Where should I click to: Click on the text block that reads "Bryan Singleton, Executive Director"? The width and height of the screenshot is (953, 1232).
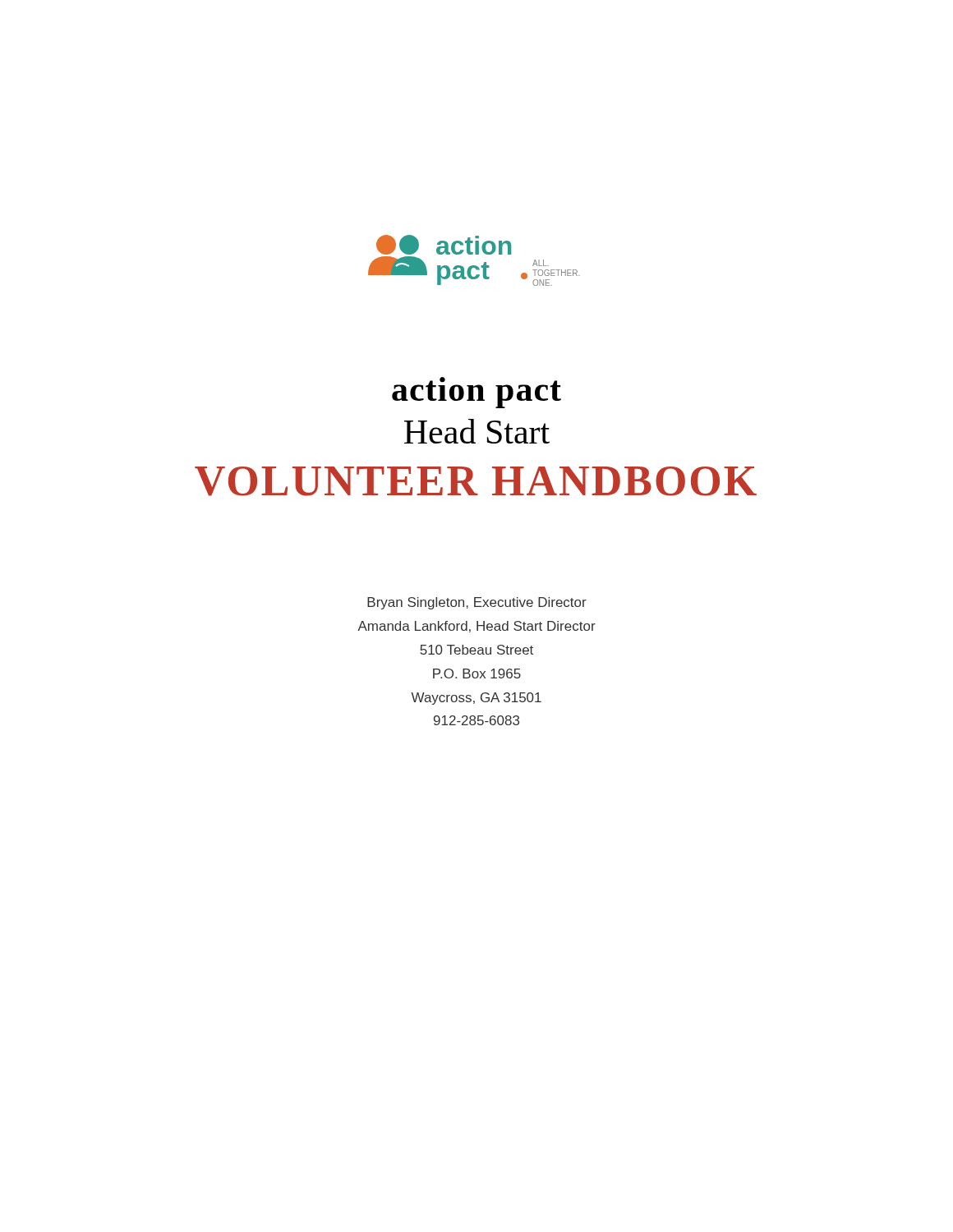pos(476,662)
